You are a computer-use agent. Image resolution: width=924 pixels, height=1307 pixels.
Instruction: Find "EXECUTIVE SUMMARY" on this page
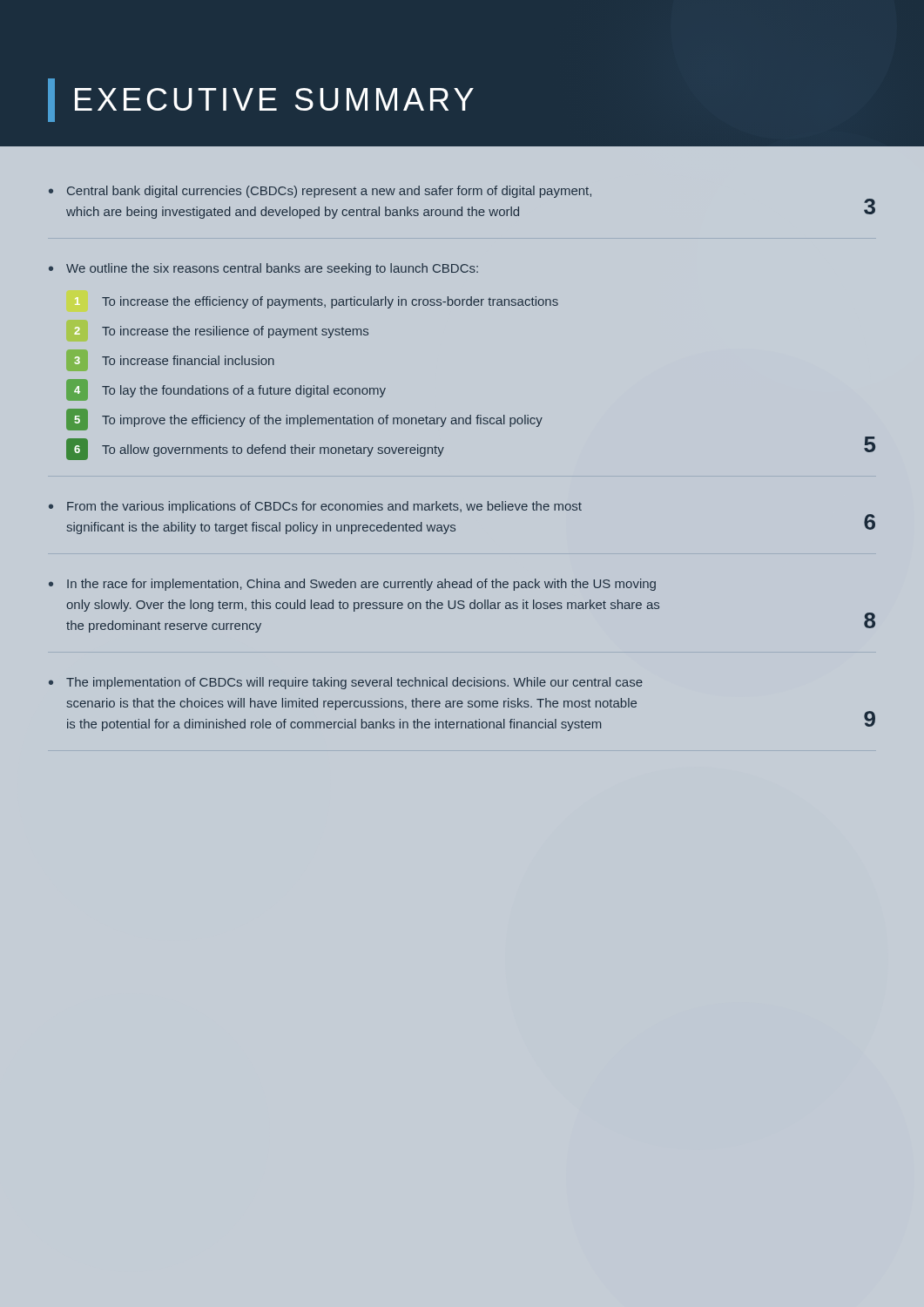click(x=263, y=100)
